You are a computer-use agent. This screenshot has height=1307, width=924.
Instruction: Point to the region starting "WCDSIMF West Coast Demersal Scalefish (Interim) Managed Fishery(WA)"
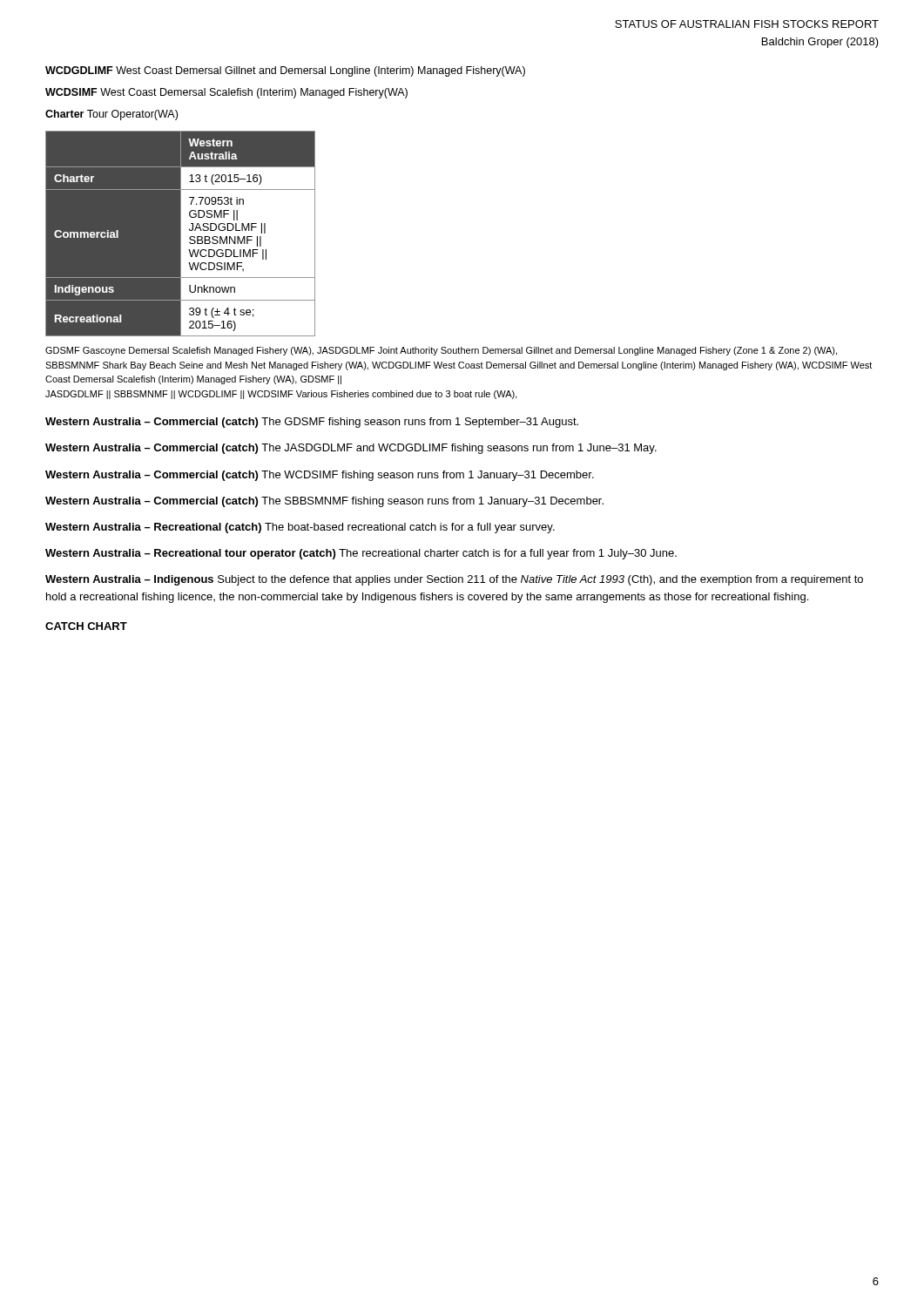pyautogui.click(x=227, y=92)
